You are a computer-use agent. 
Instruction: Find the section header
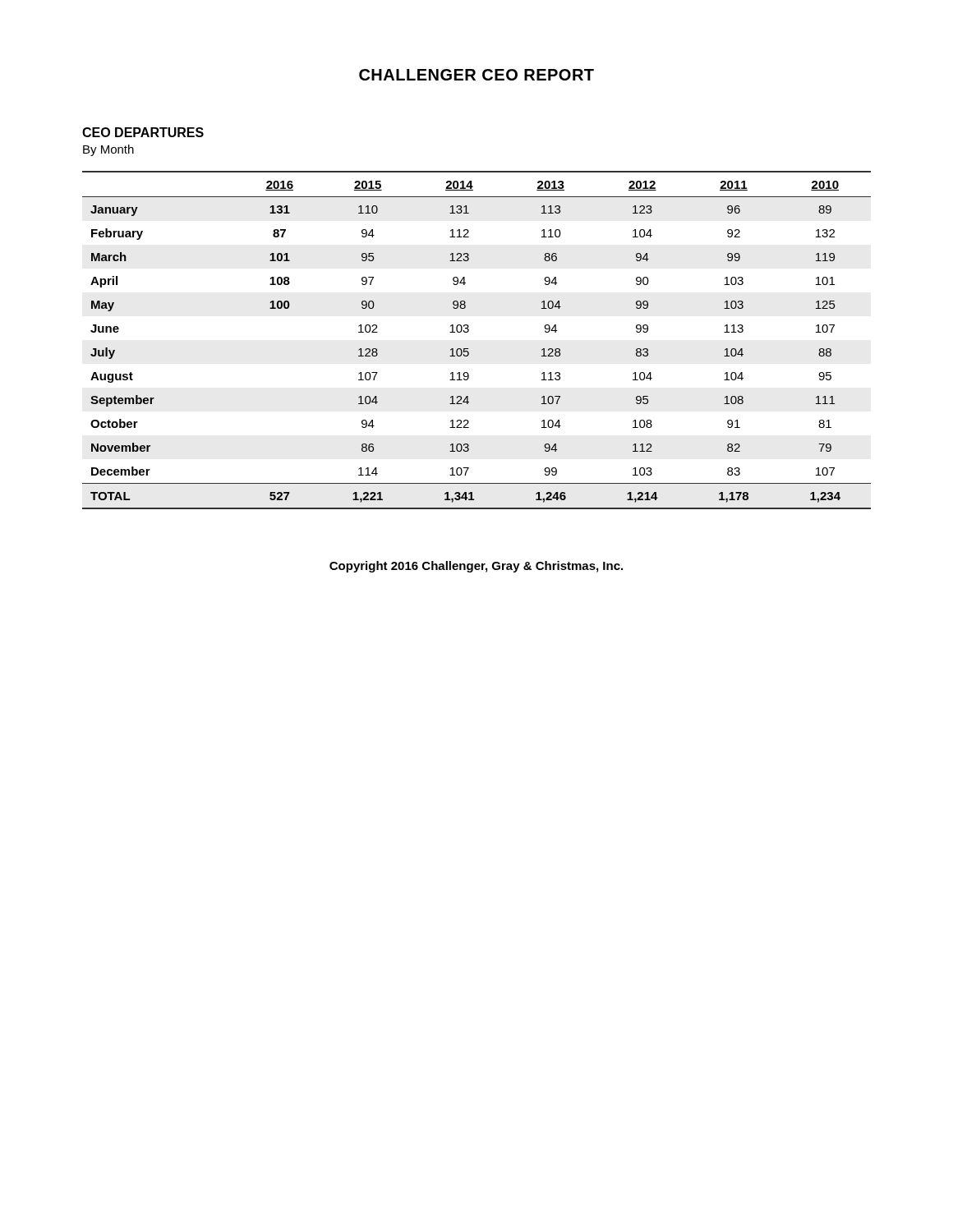[x=143, y=133]
